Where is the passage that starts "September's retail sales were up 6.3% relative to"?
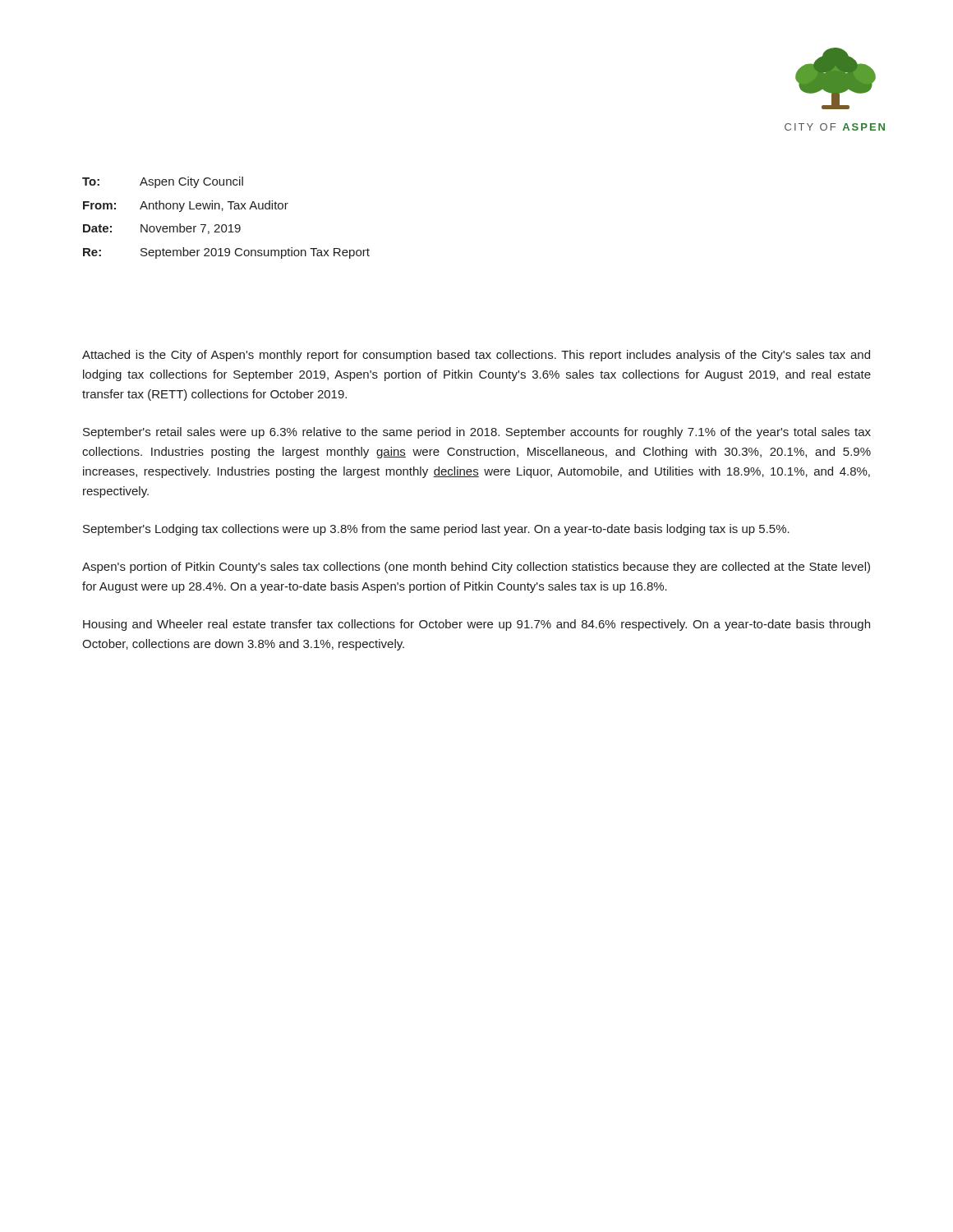The height and width of the screenshot is (1232, 953). coord(476,461)
